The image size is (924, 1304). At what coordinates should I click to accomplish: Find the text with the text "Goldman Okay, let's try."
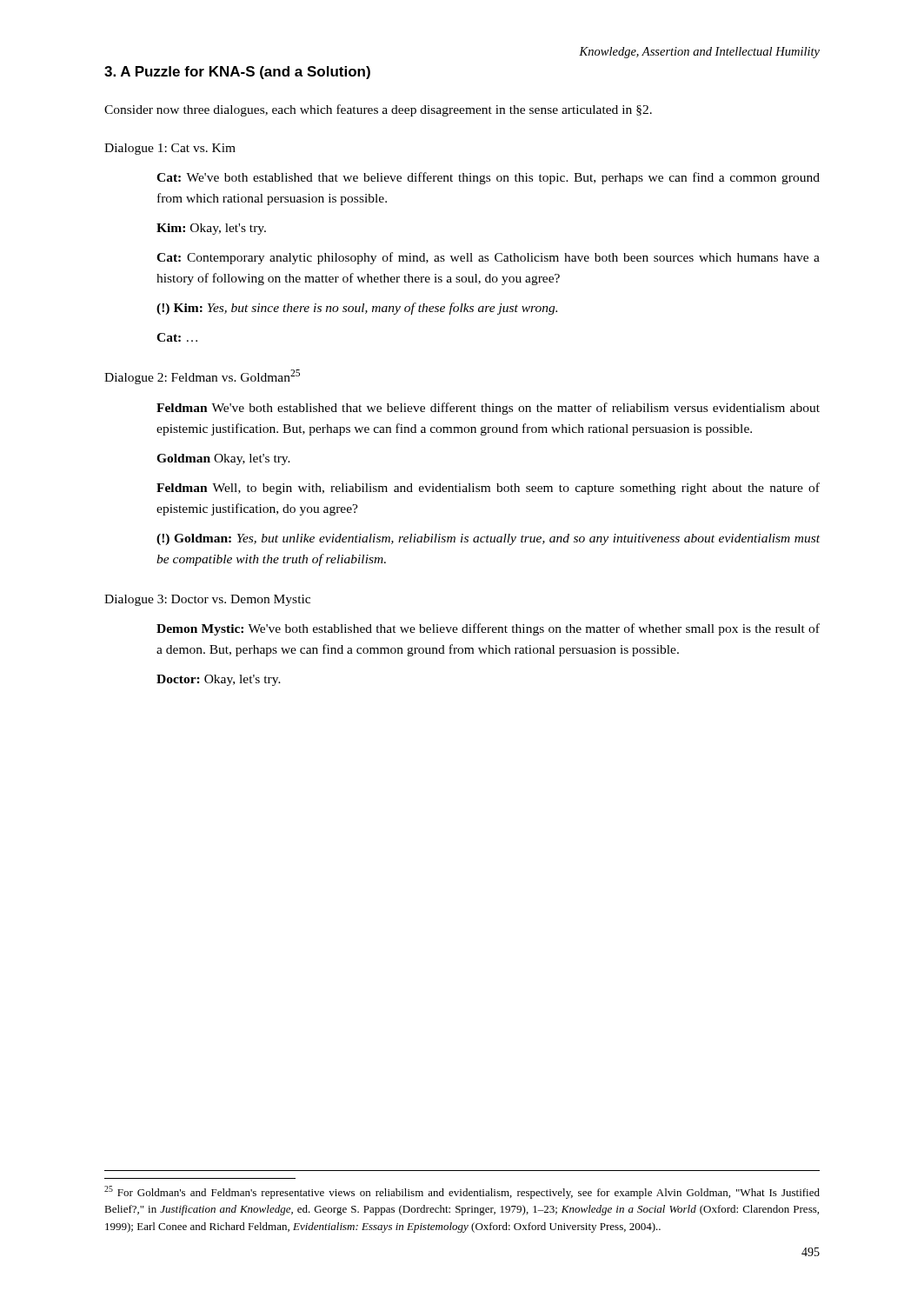(224, 457)
